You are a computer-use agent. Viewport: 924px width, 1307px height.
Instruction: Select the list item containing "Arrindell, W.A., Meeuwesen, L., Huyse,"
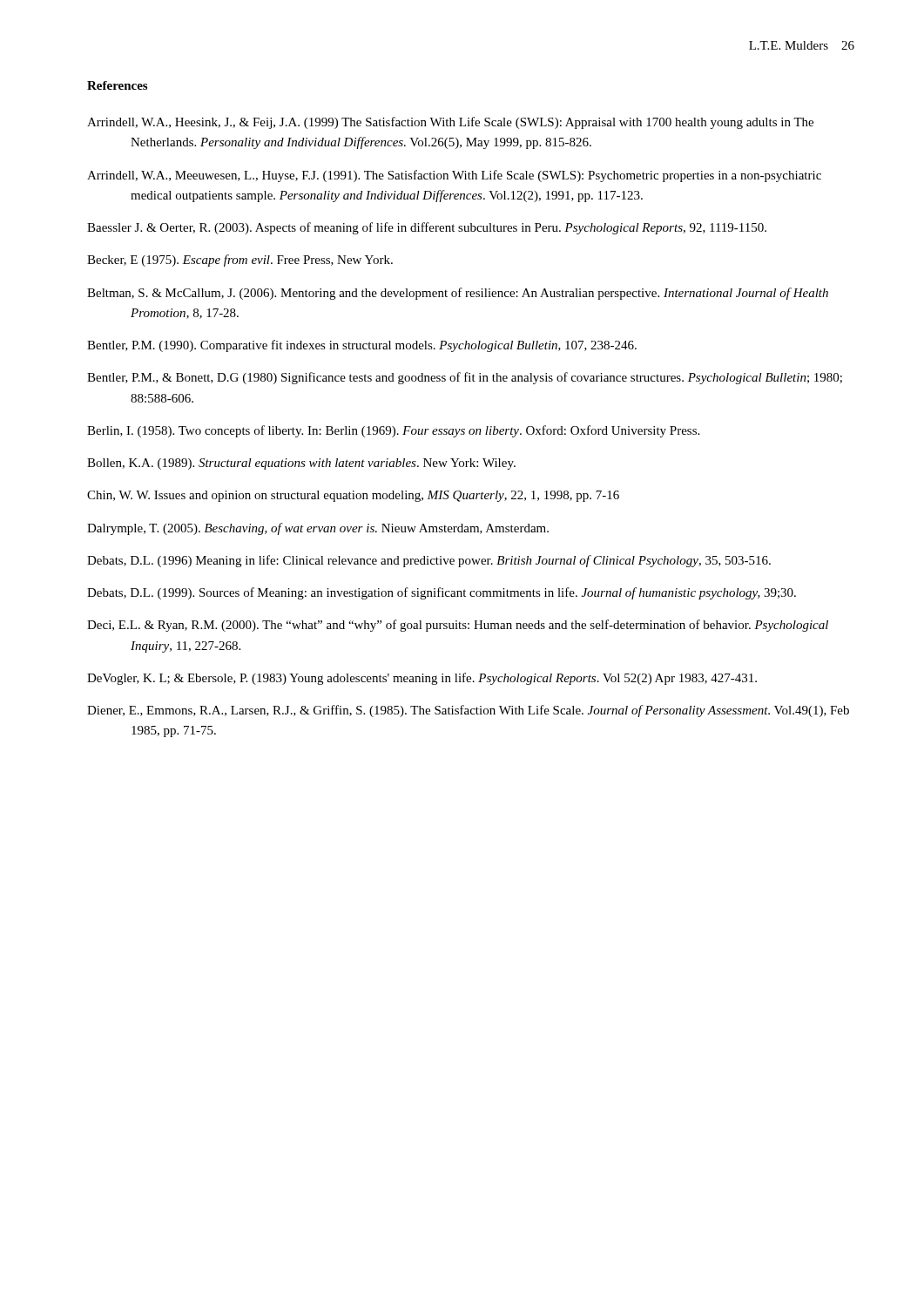(x=454, y=185)
